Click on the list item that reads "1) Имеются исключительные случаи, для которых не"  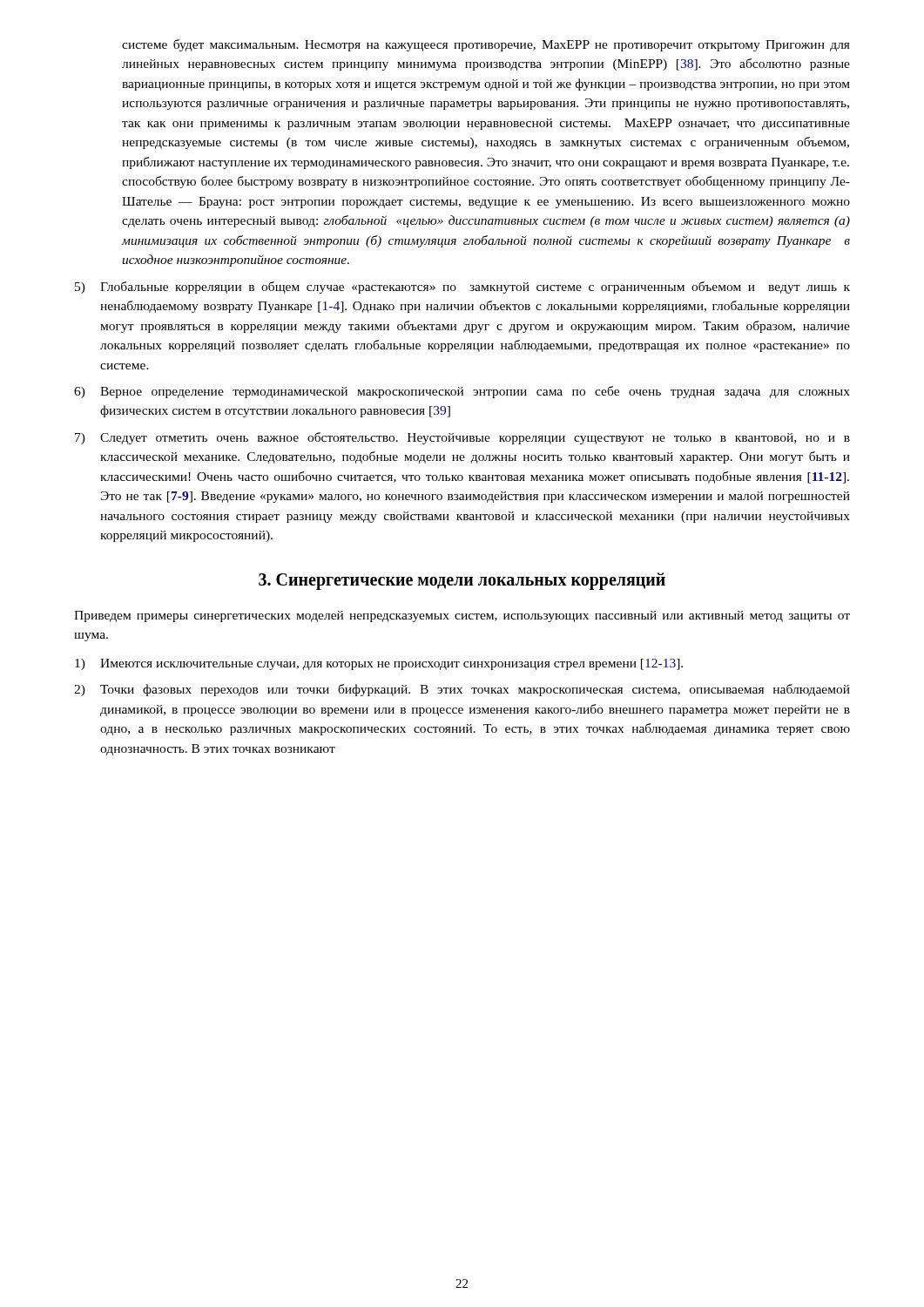click(462, 663)
